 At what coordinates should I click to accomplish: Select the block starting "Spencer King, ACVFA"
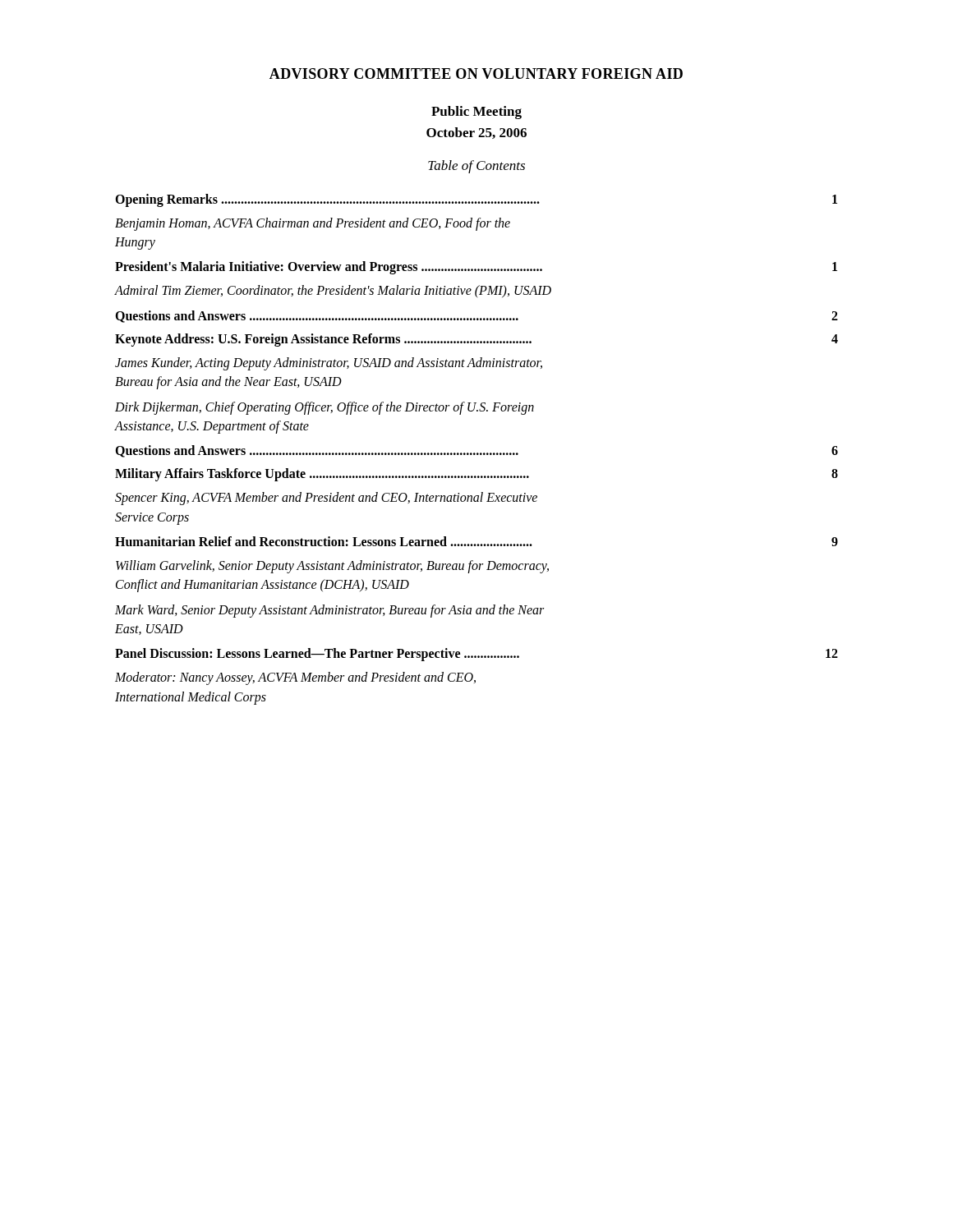pos(476,507)
